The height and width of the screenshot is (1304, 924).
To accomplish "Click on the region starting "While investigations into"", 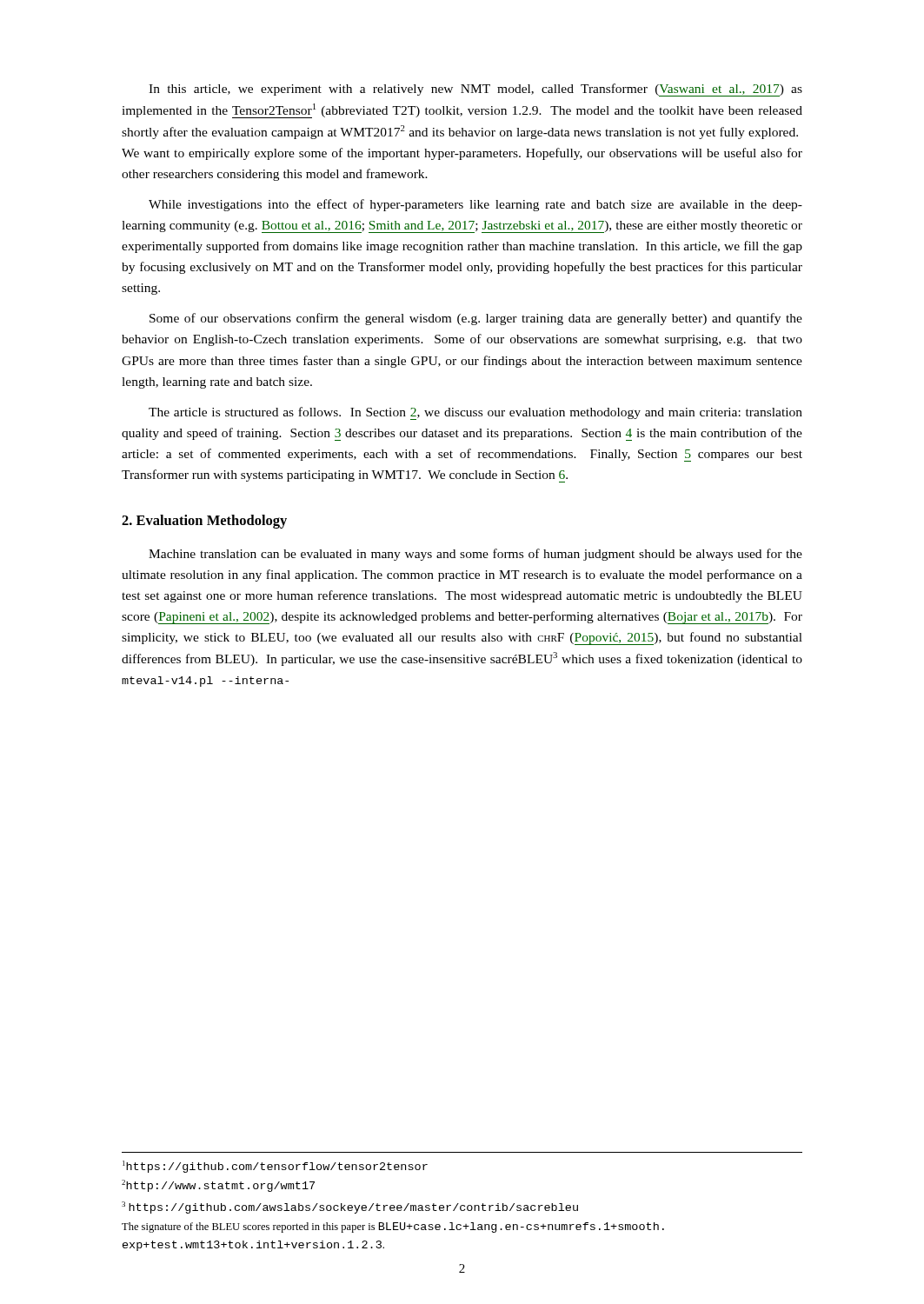I will 462,246.
